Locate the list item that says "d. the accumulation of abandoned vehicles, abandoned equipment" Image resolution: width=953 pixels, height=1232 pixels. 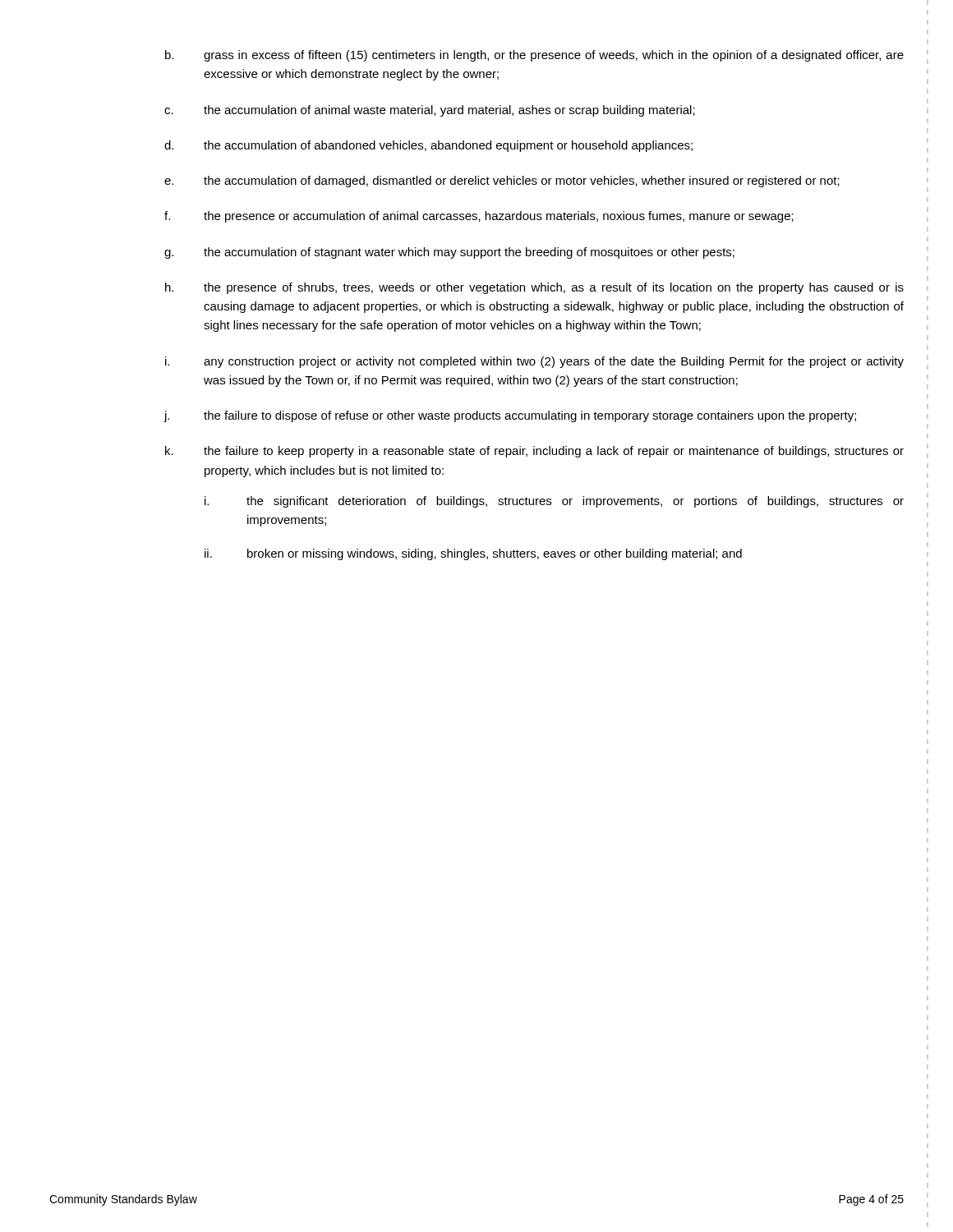[534, 145]
